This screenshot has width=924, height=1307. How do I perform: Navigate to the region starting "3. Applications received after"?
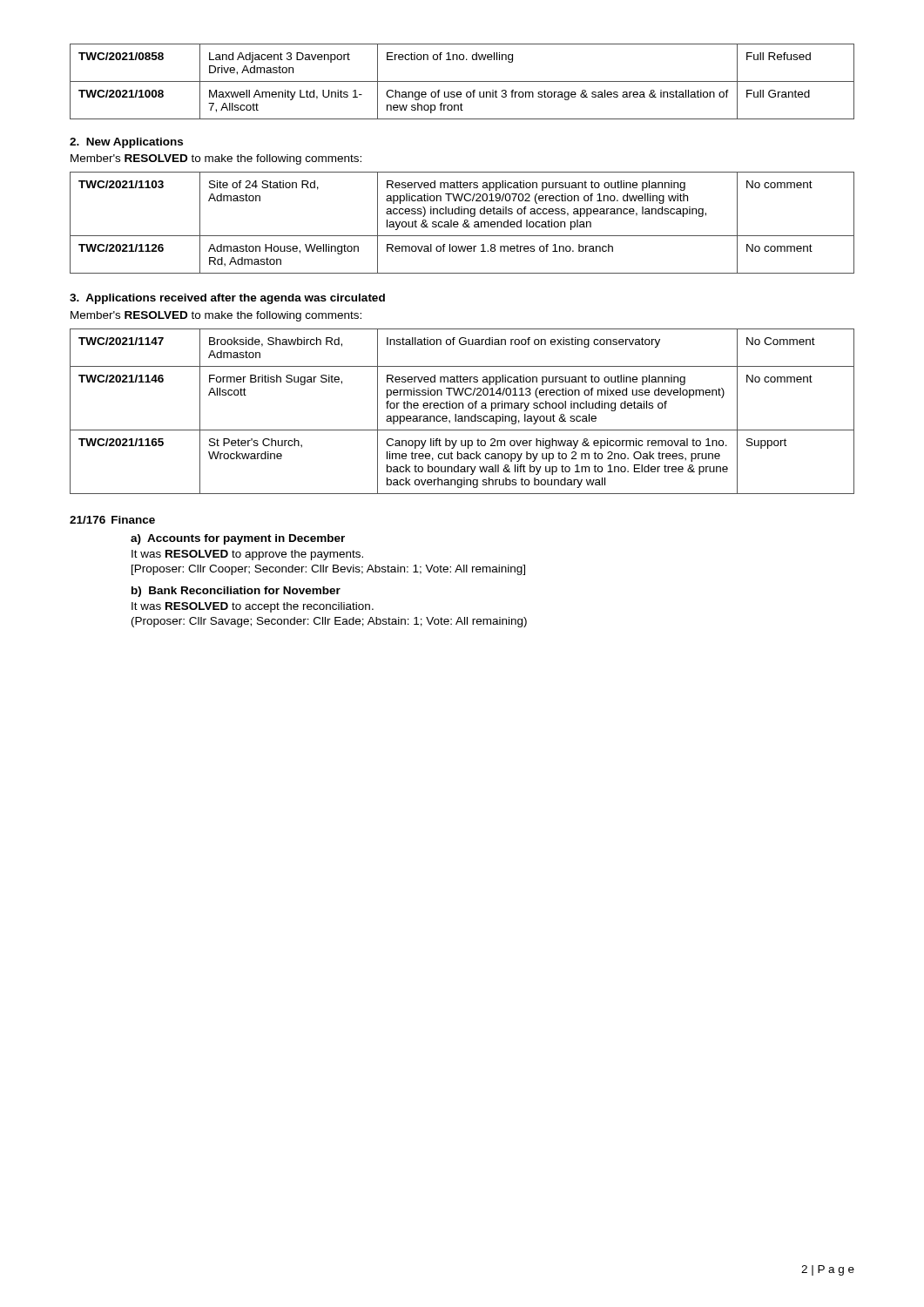228,298
